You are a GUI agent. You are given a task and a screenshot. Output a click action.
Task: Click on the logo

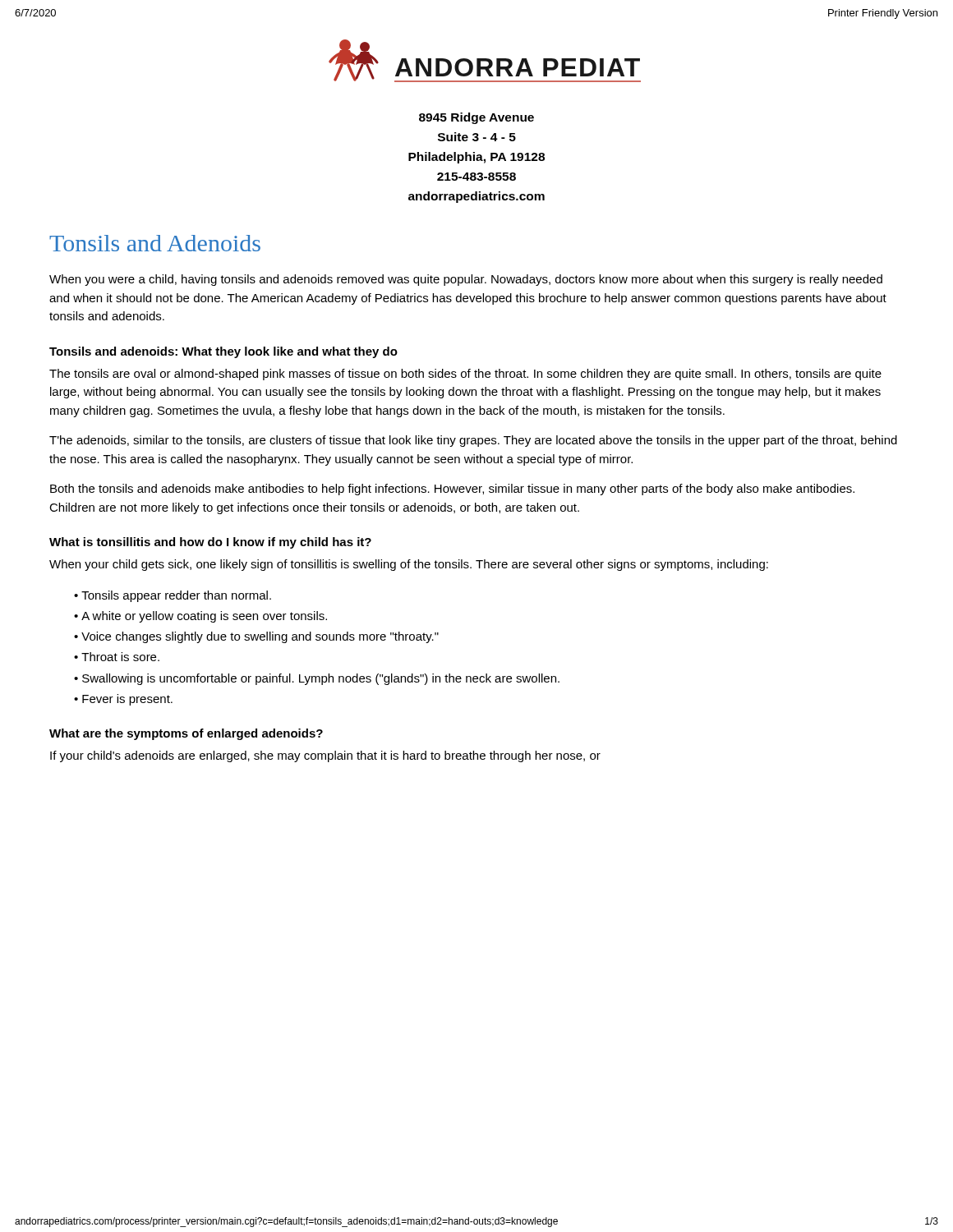coord(476,67)
